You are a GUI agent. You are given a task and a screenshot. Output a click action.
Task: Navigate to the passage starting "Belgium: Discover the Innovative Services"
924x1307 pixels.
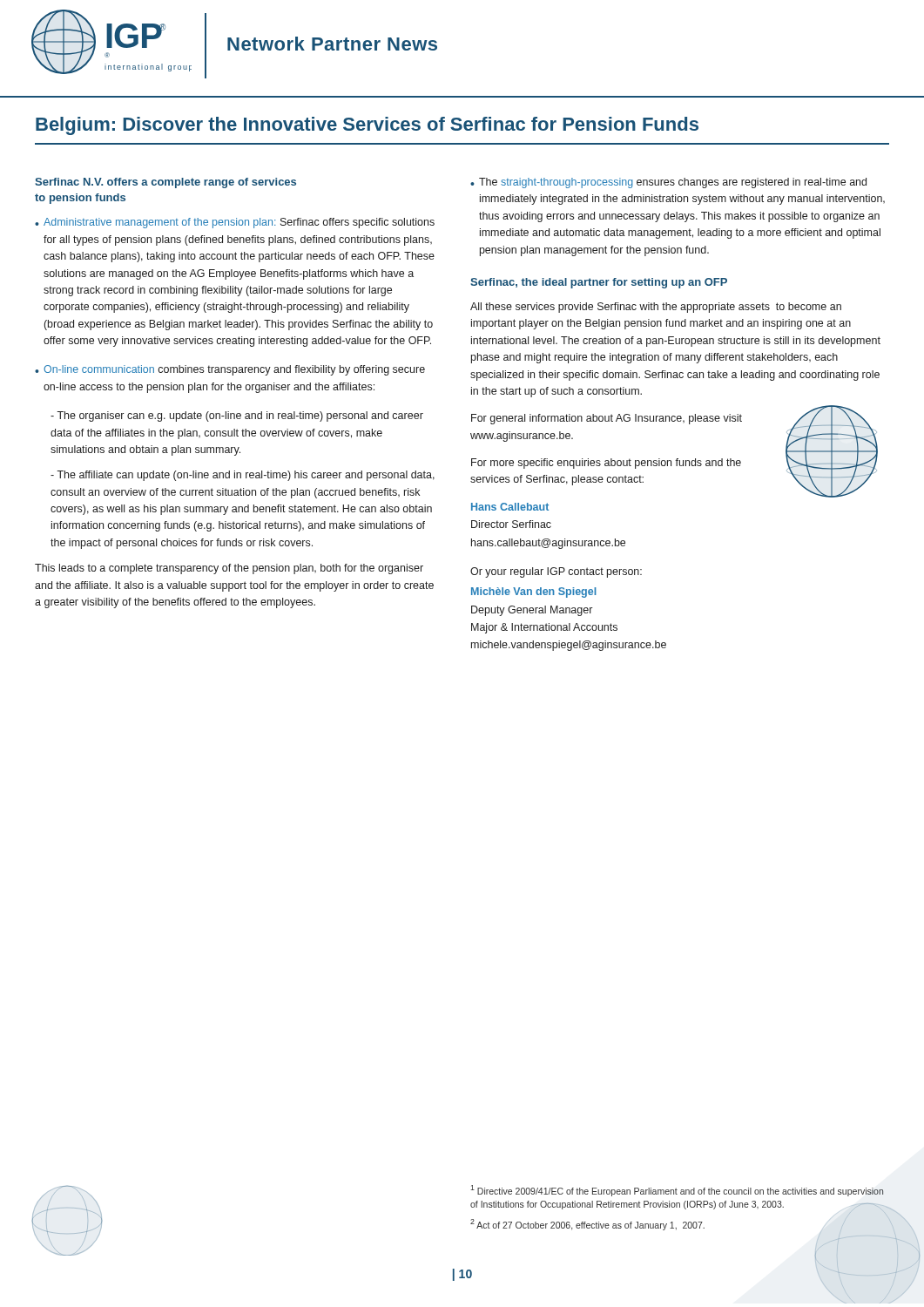point(367,124)
